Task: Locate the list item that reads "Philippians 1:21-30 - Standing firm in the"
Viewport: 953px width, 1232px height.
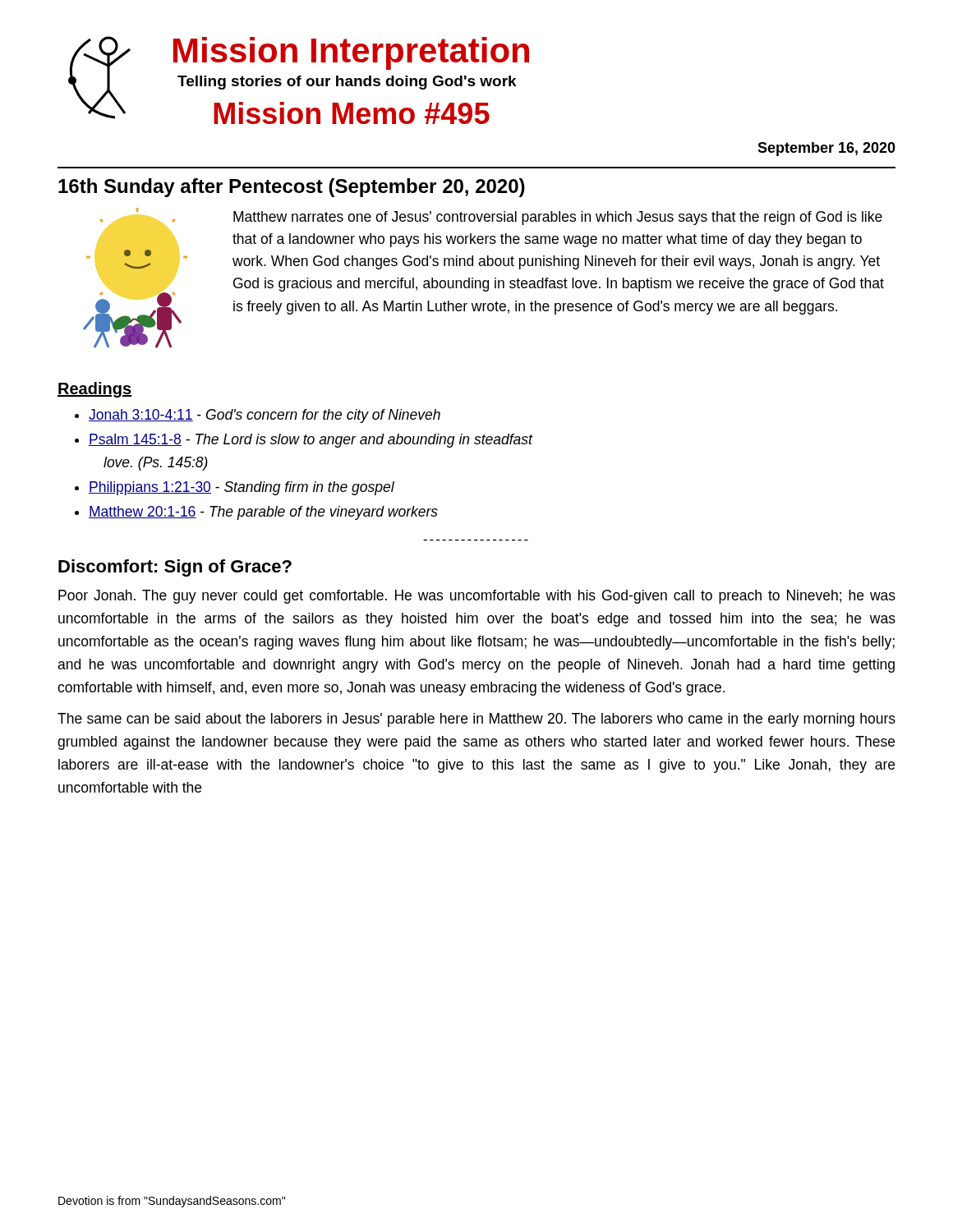Action: coord(241,487)
